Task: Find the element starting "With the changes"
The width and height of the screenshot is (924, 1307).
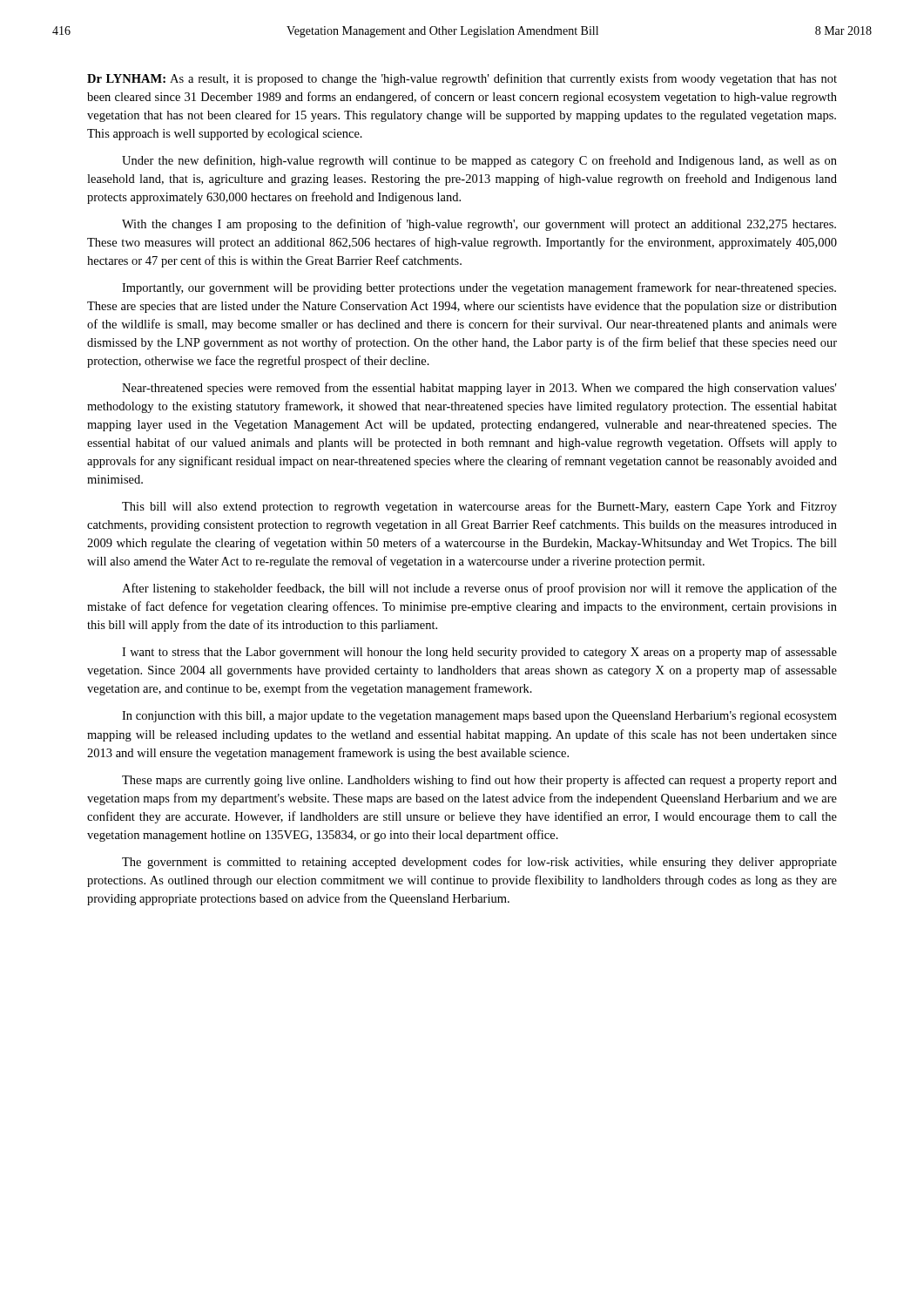Action: click(462, 243)
